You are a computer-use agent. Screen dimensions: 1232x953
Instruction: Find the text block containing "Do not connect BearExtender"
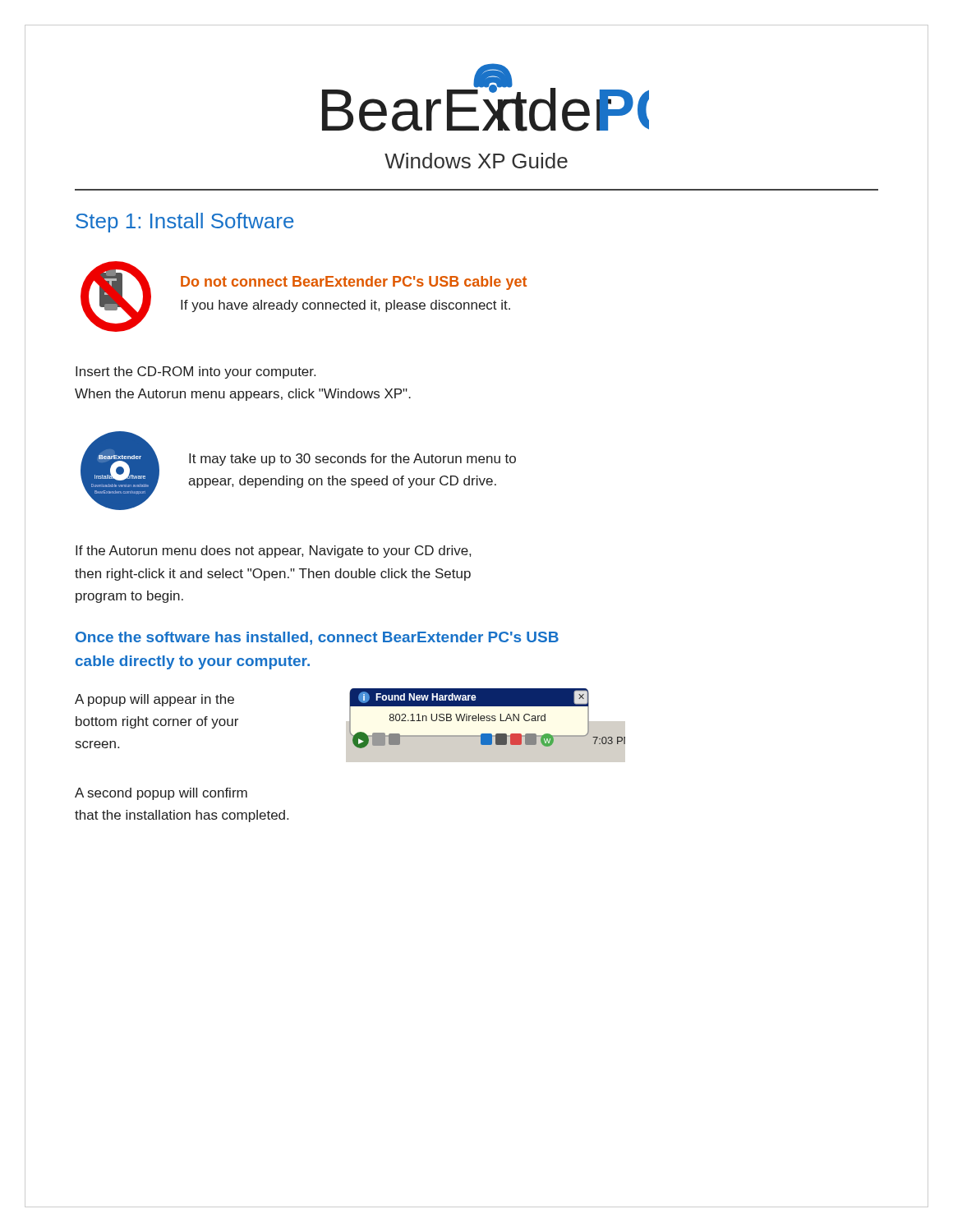(x=353, y=282)
